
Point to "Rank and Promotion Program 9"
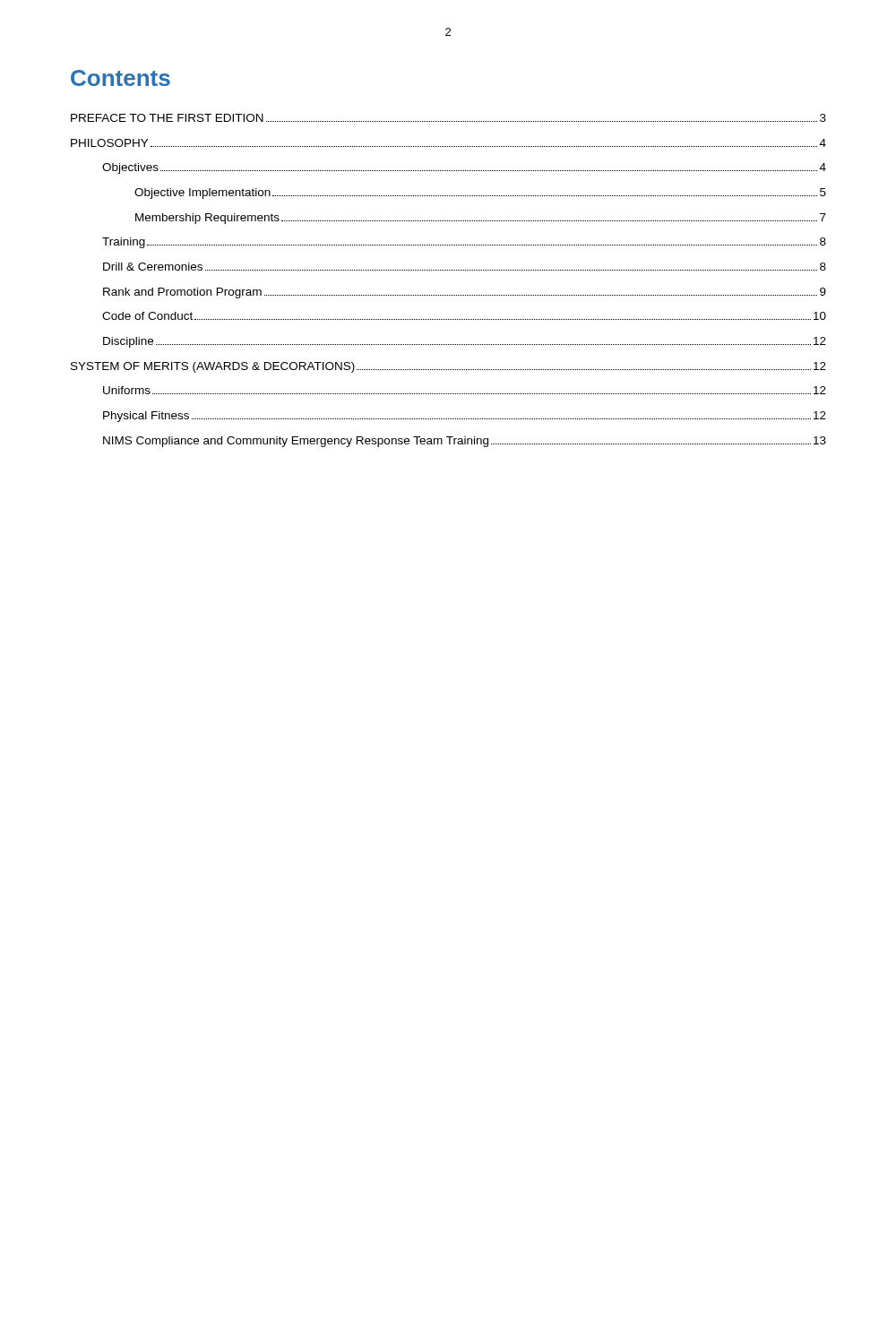pos(464,292)
